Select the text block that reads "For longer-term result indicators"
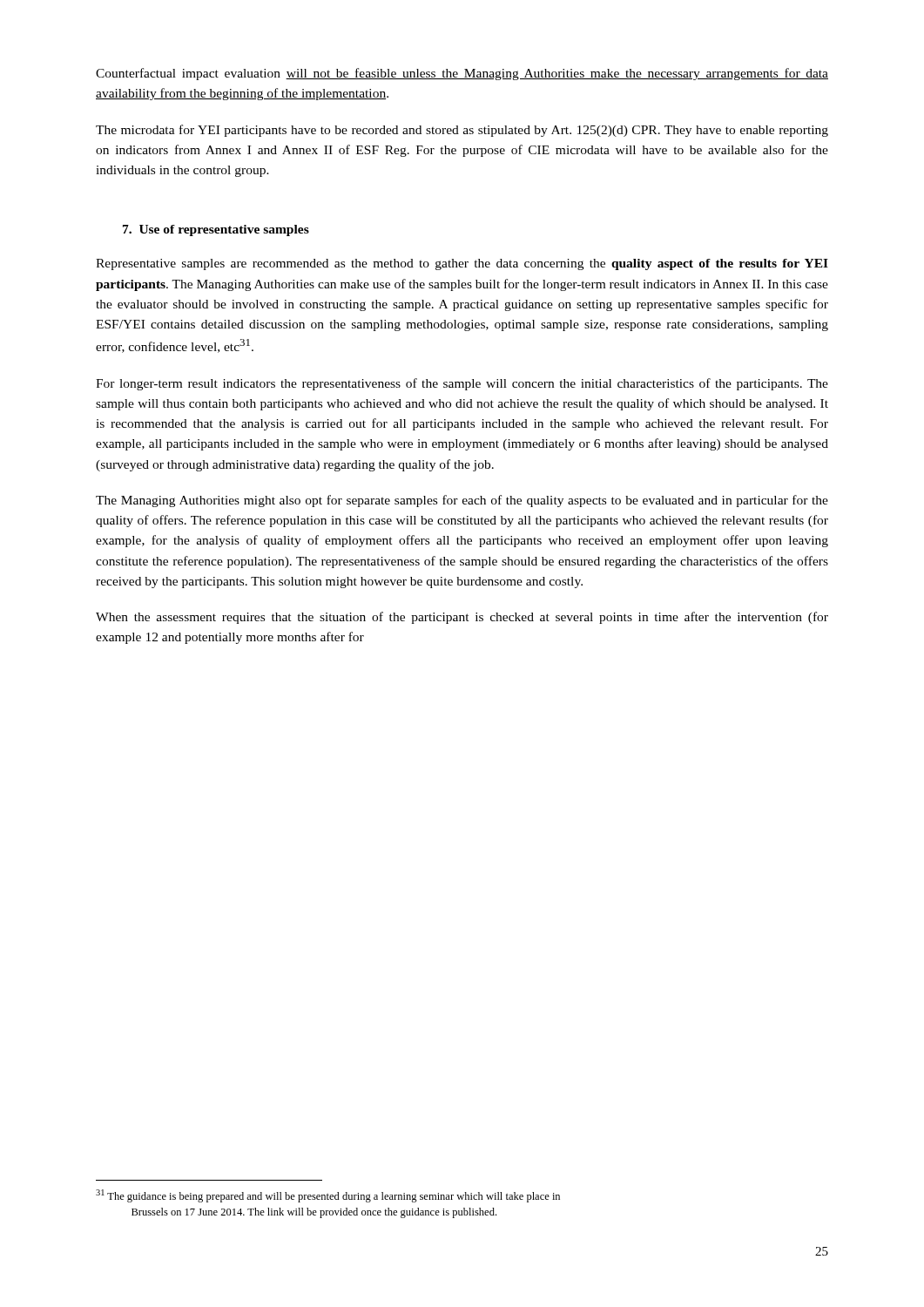 pyautogui.click(x=462, y=423)
